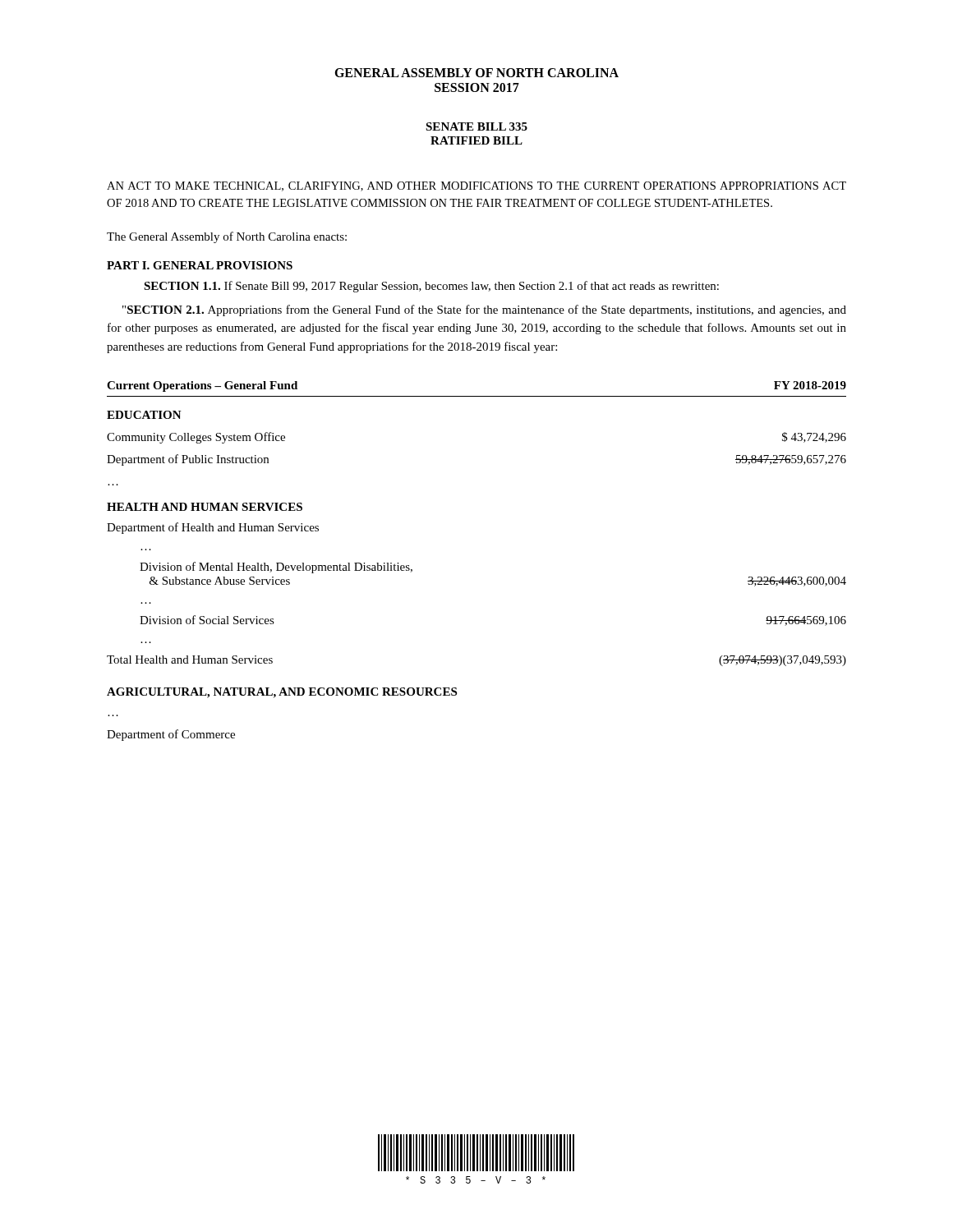Locate the text block that reads "The General Assembly of"

pyautogui.click(x=227, y=237)
